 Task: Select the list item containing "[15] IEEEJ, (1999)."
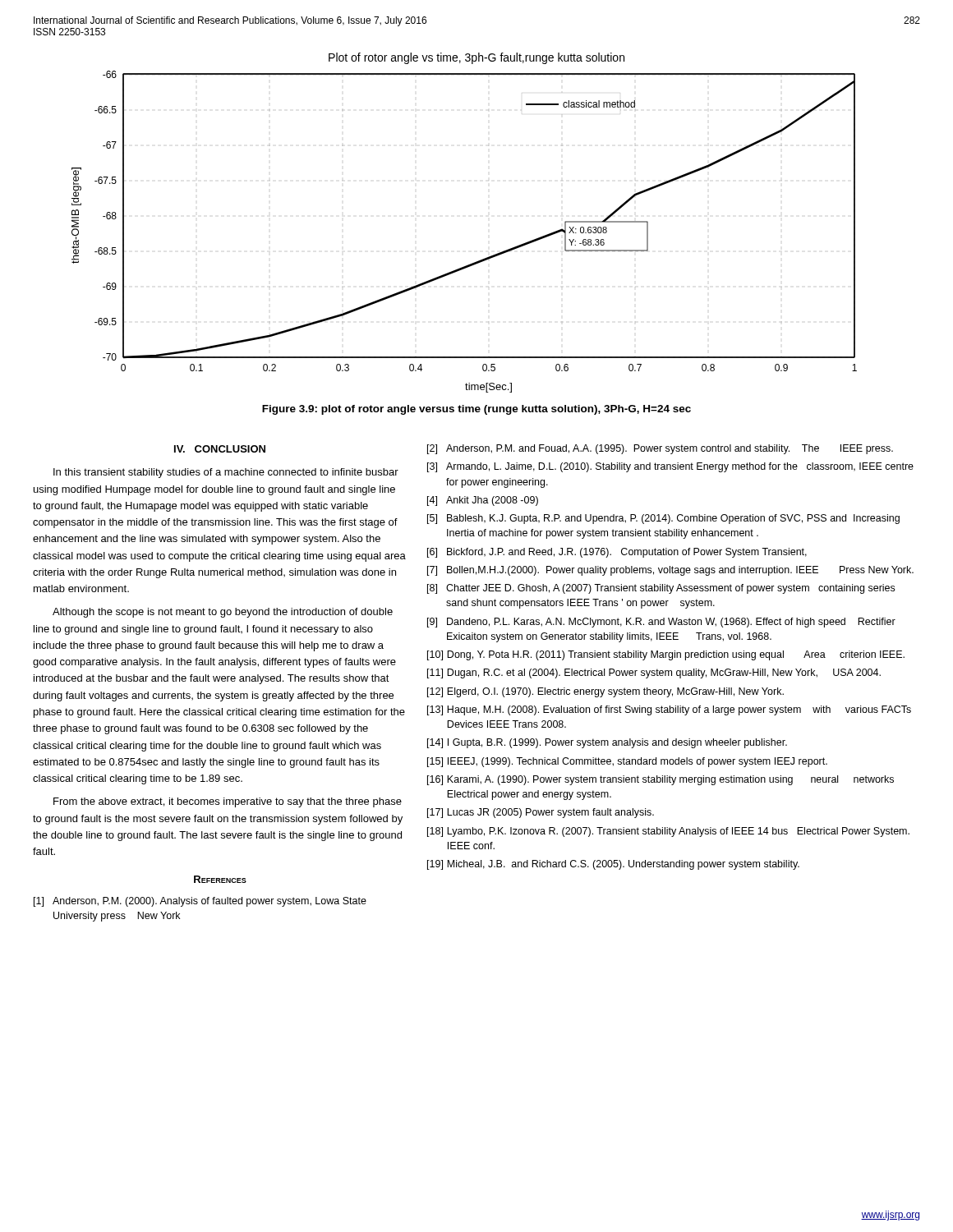pos(627,761)
